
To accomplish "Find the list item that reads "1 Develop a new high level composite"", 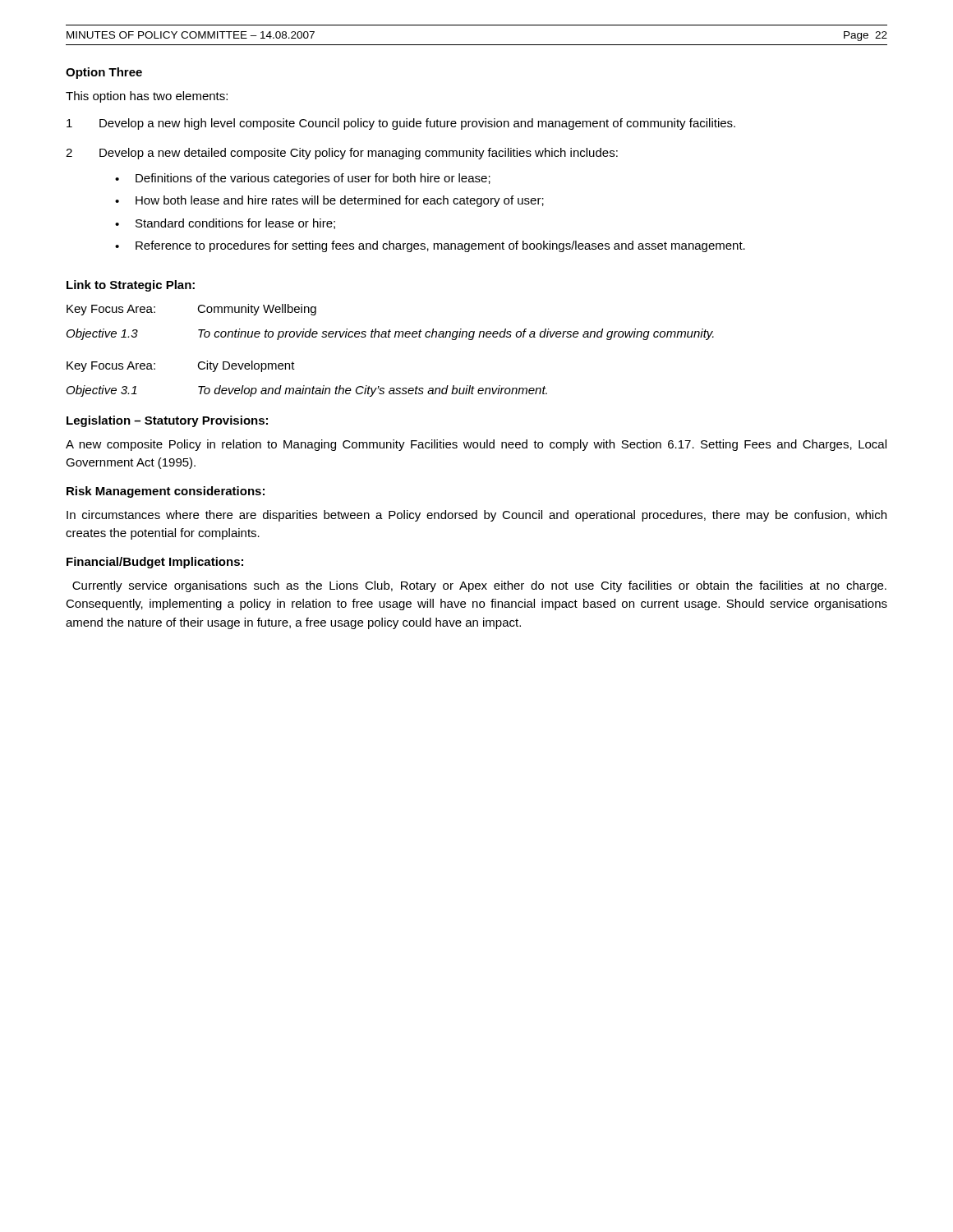I will [476, 123].
